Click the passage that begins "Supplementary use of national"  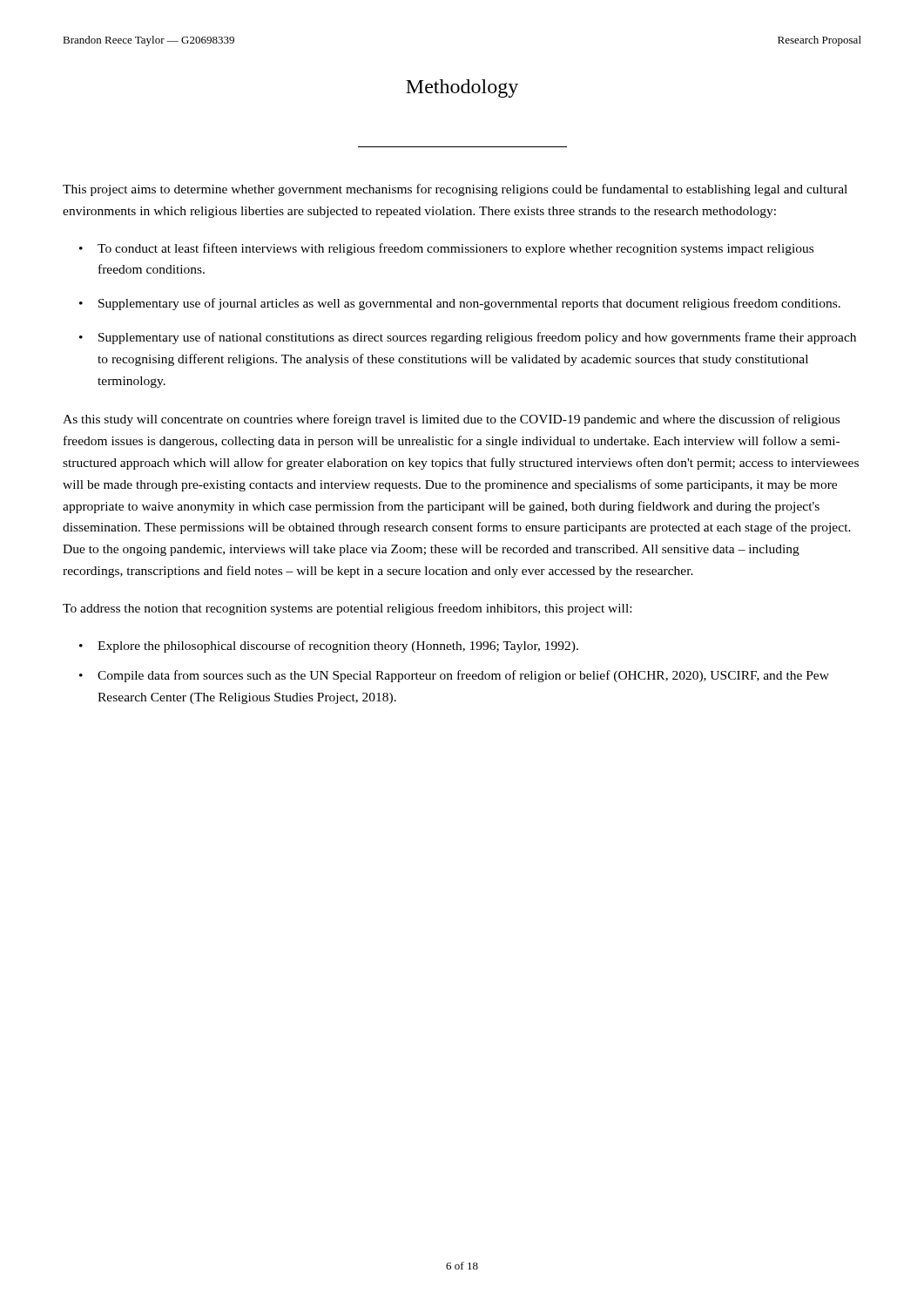pos(477,358)
